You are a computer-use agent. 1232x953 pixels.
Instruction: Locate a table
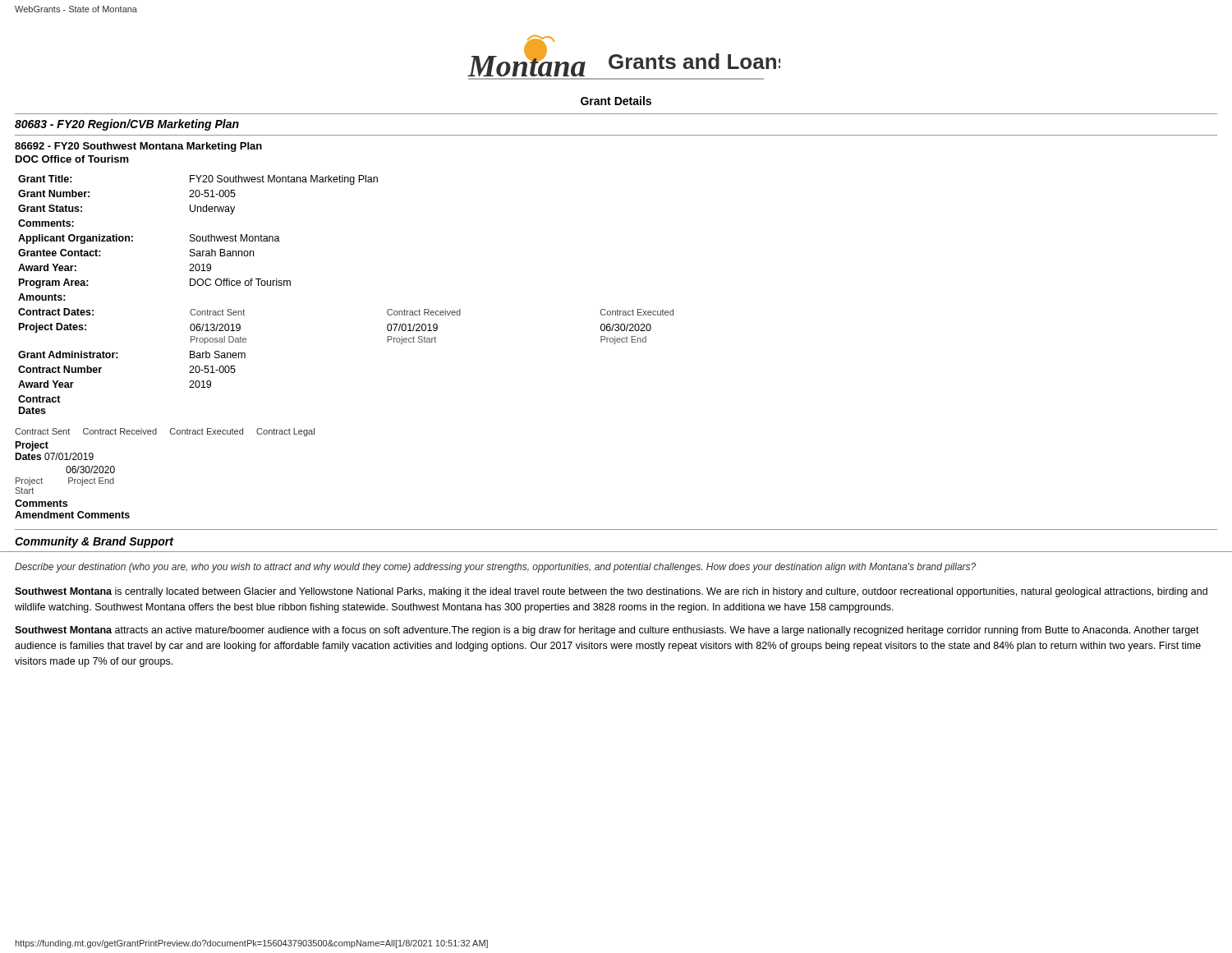pos(616,293)
